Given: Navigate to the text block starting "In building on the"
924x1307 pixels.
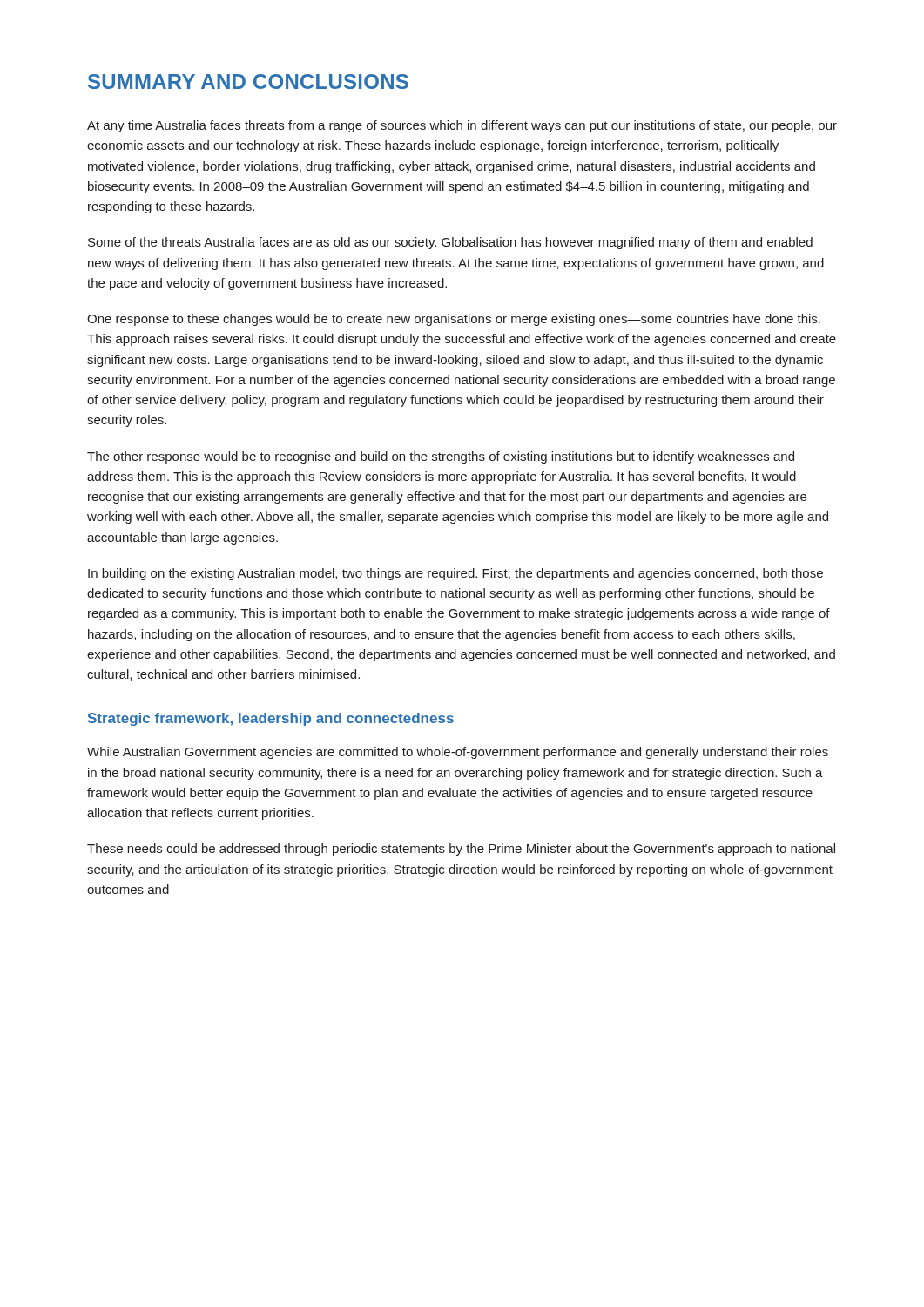Looking at the screenshot, I should [x=461, y=623].
